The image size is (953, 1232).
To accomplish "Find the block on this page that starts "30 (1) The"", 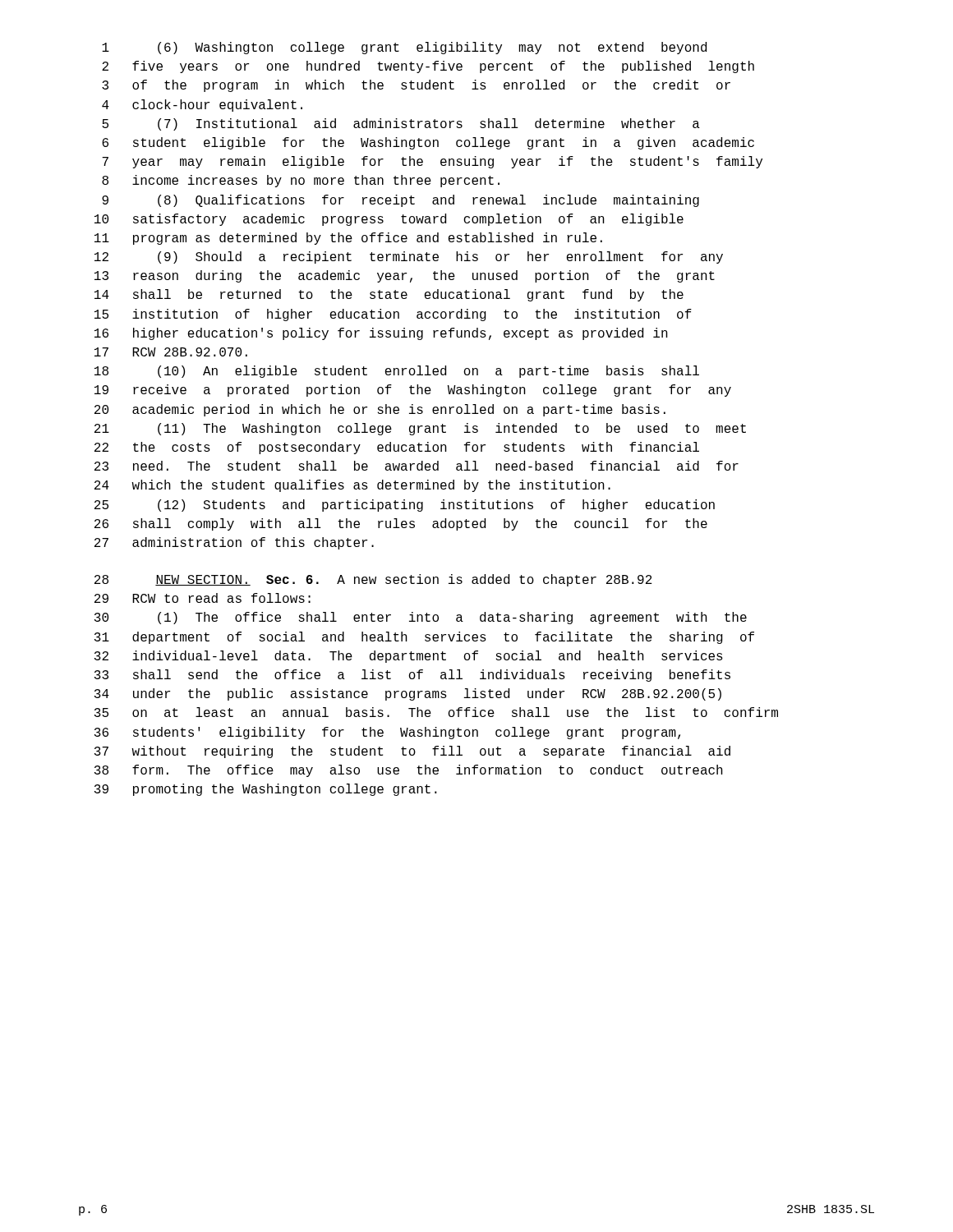I will coord(476,705).
